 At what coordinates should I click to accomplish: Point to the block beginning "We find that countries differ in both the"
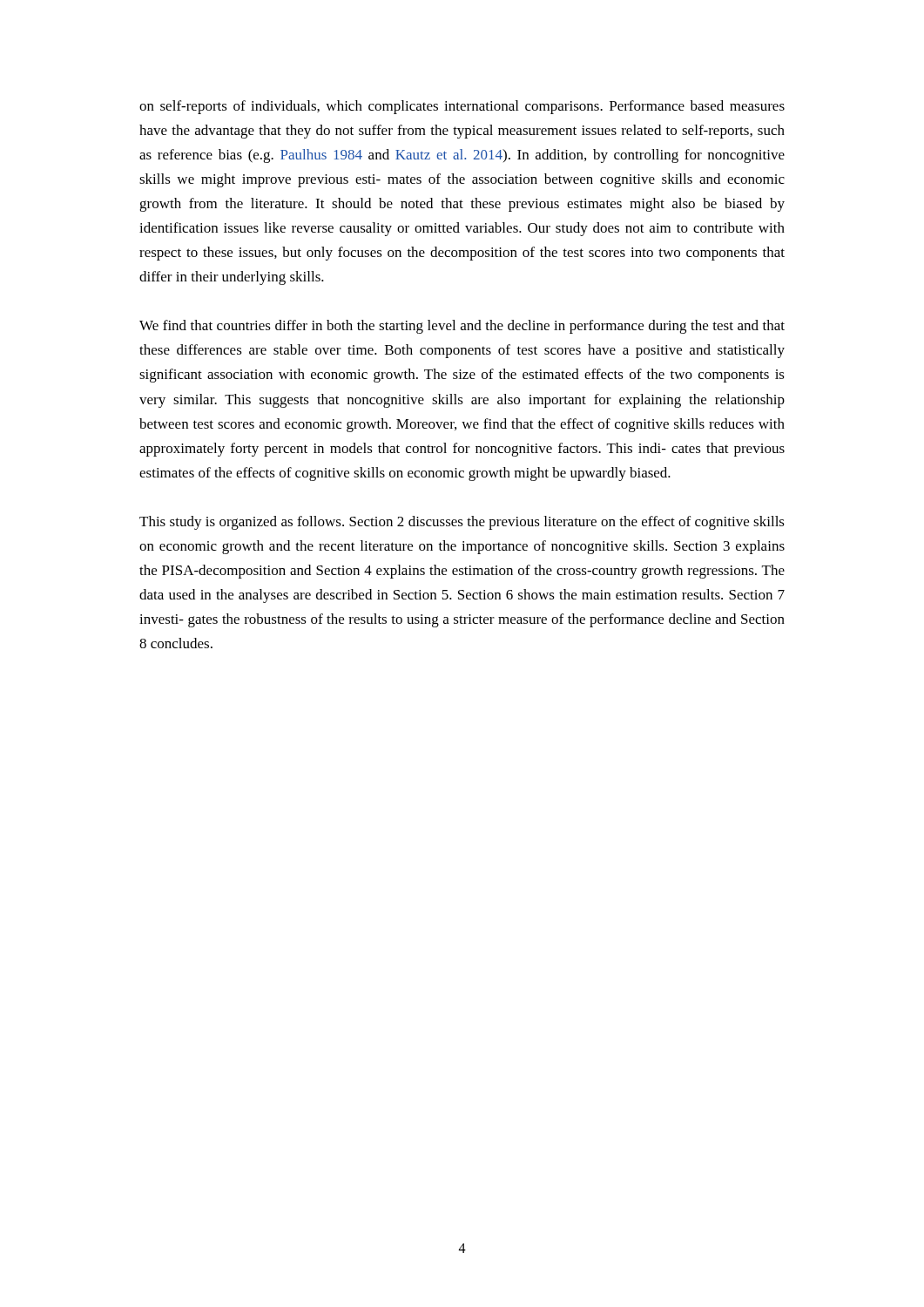(x=462, y=399)
